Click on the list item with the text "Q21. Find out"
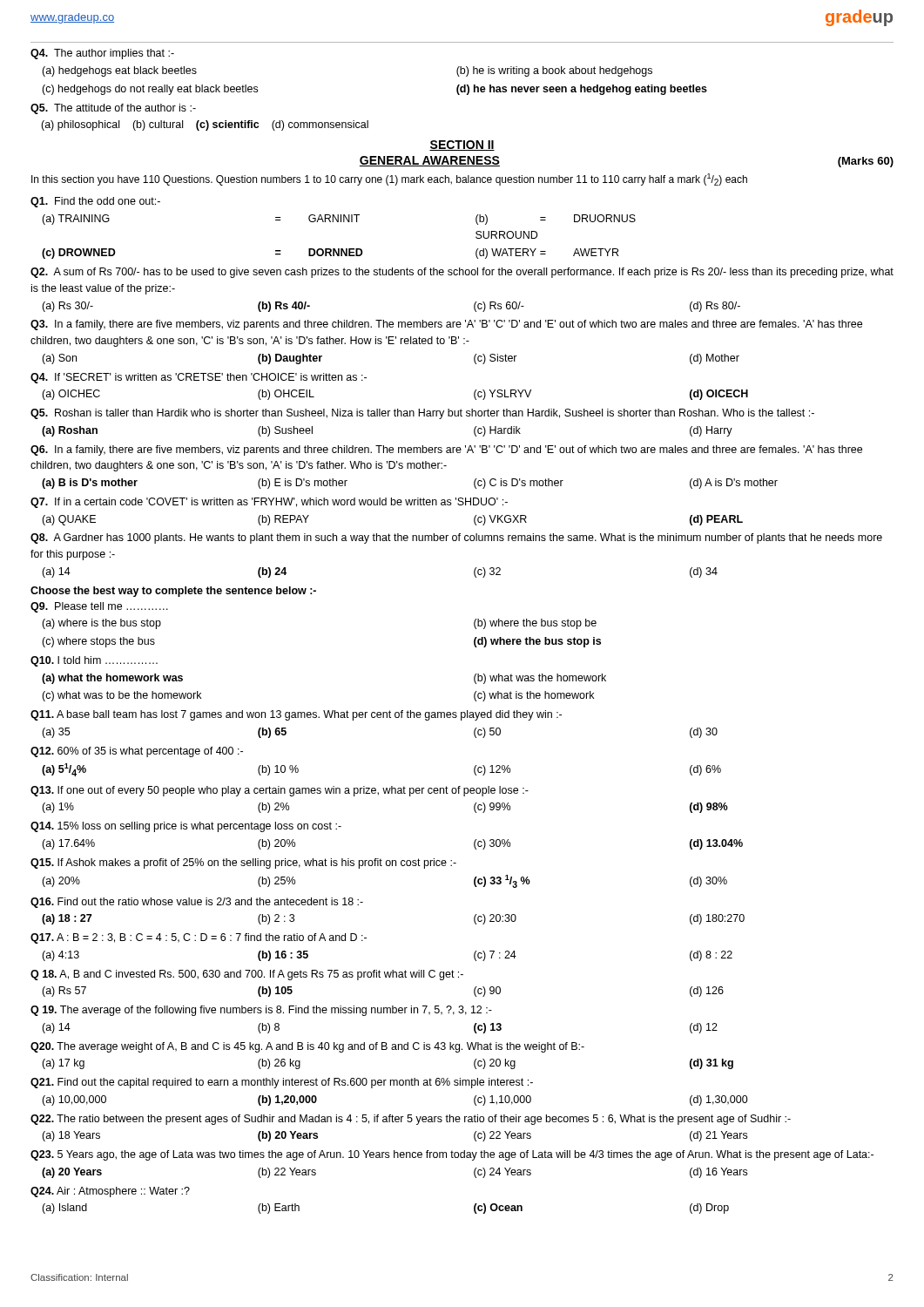Viewport: 924px width, 1307px height. pos(462,1093)
